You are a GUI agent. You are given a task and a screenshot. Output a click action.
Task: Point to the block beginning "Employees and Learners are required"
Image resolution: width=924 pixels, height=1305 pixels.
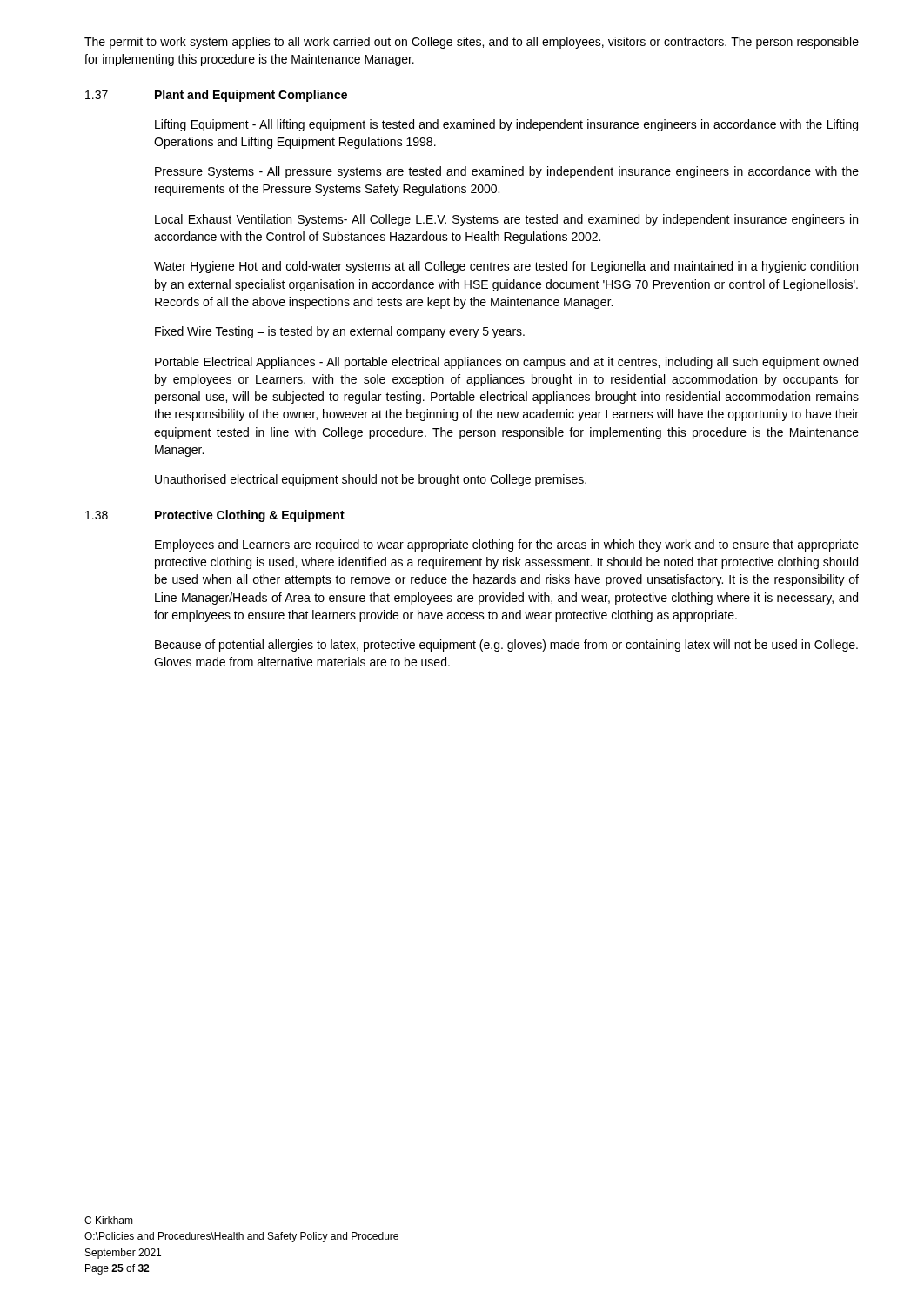(506, 580)
